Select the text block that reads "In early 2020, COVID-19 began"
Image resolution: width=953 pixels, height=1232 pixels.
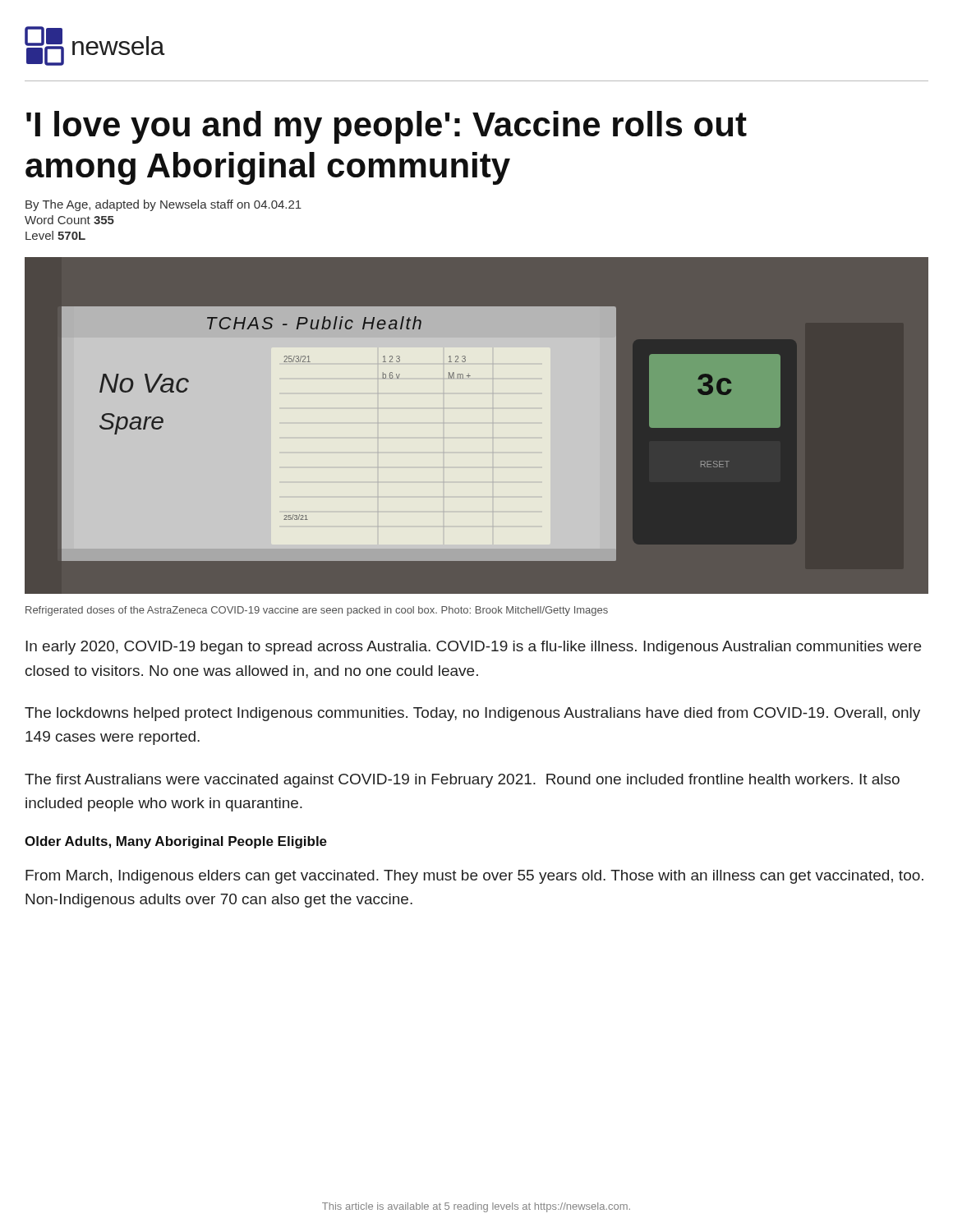[x=473, y=658]
